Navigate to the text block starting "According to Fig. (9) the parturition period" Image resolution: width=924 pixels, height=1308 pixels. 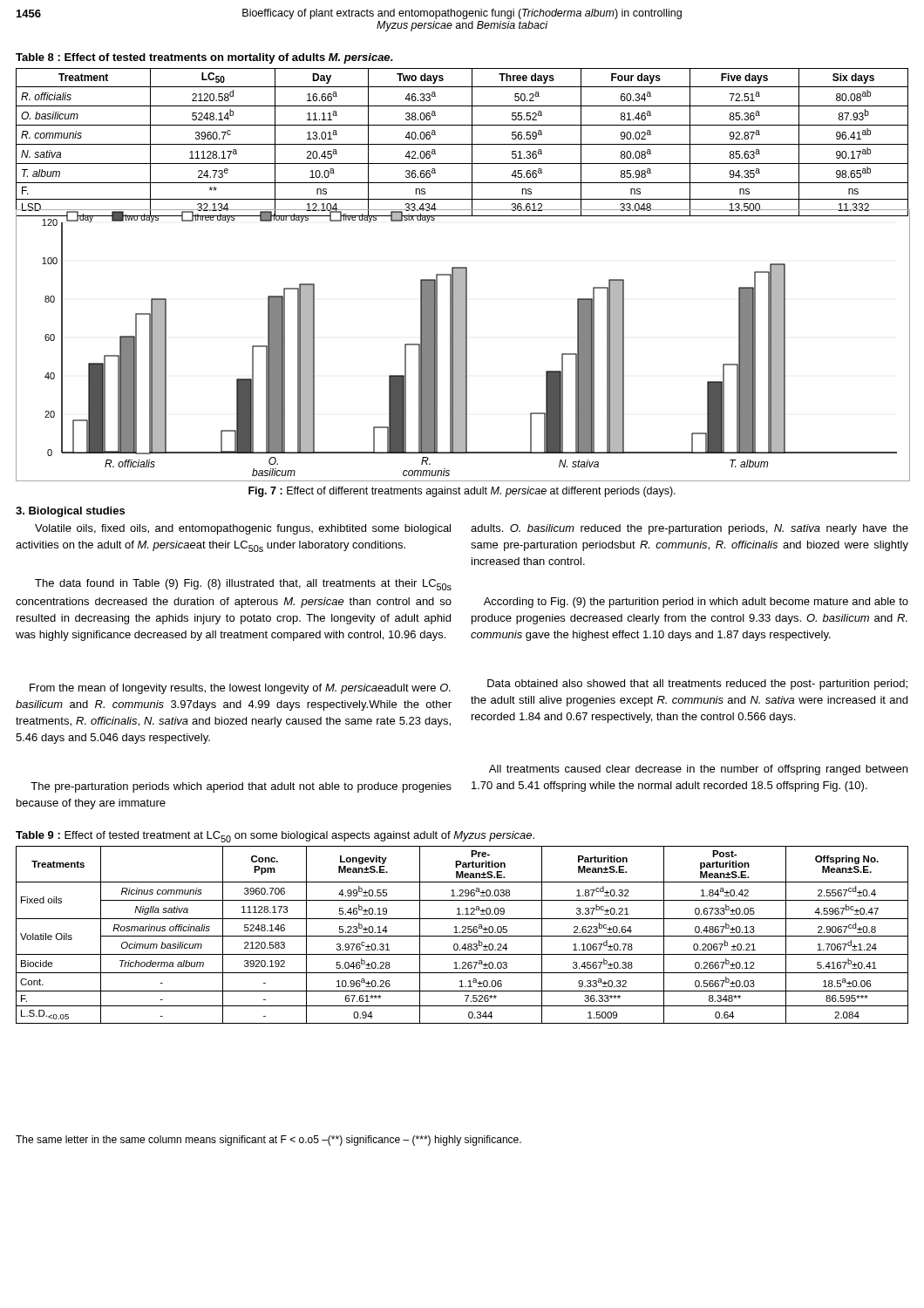689,618
